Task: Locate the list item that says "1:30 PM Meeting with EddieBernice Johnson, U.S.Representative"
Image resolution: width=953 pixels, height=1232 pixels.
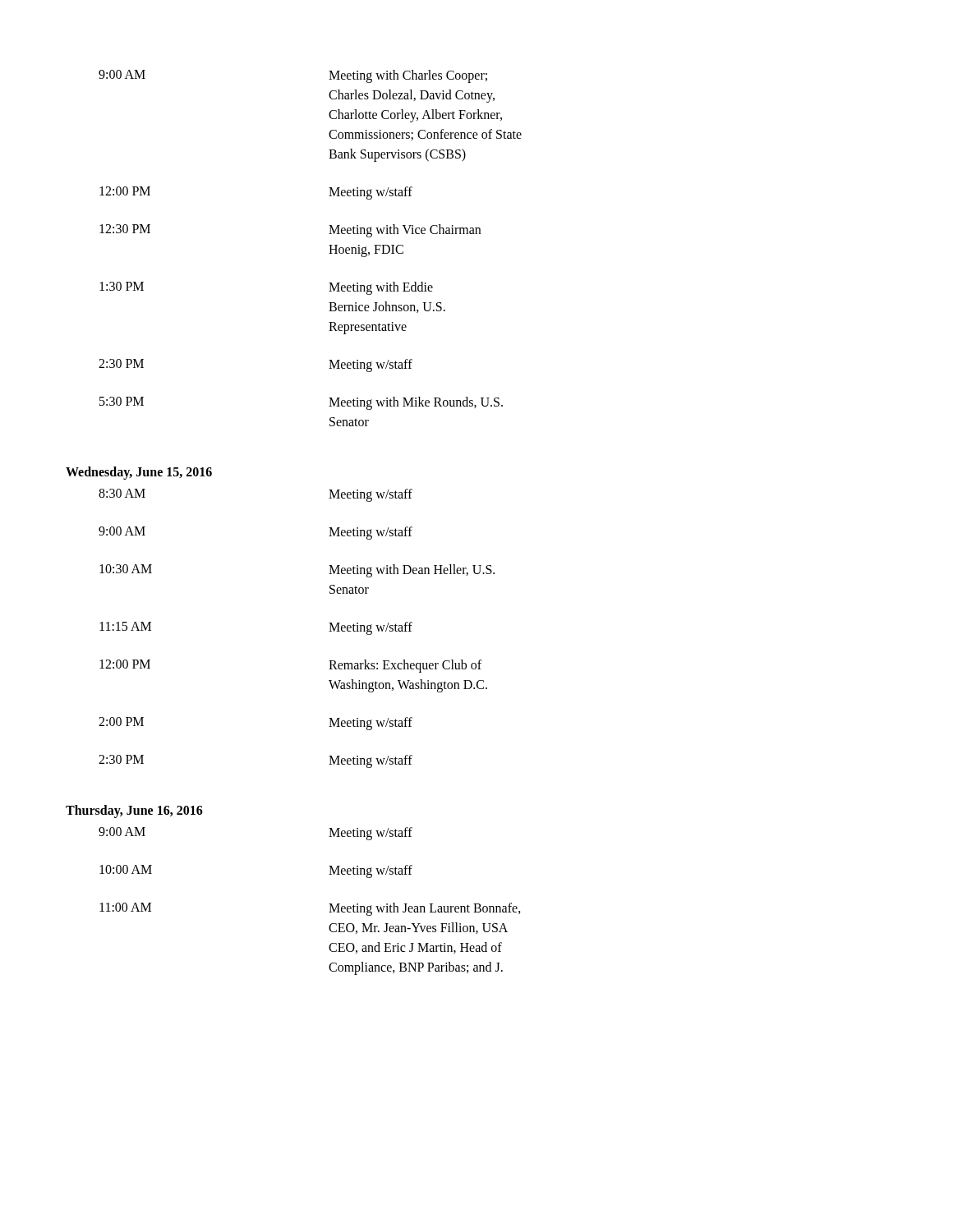Action: (x=120, y=290)
